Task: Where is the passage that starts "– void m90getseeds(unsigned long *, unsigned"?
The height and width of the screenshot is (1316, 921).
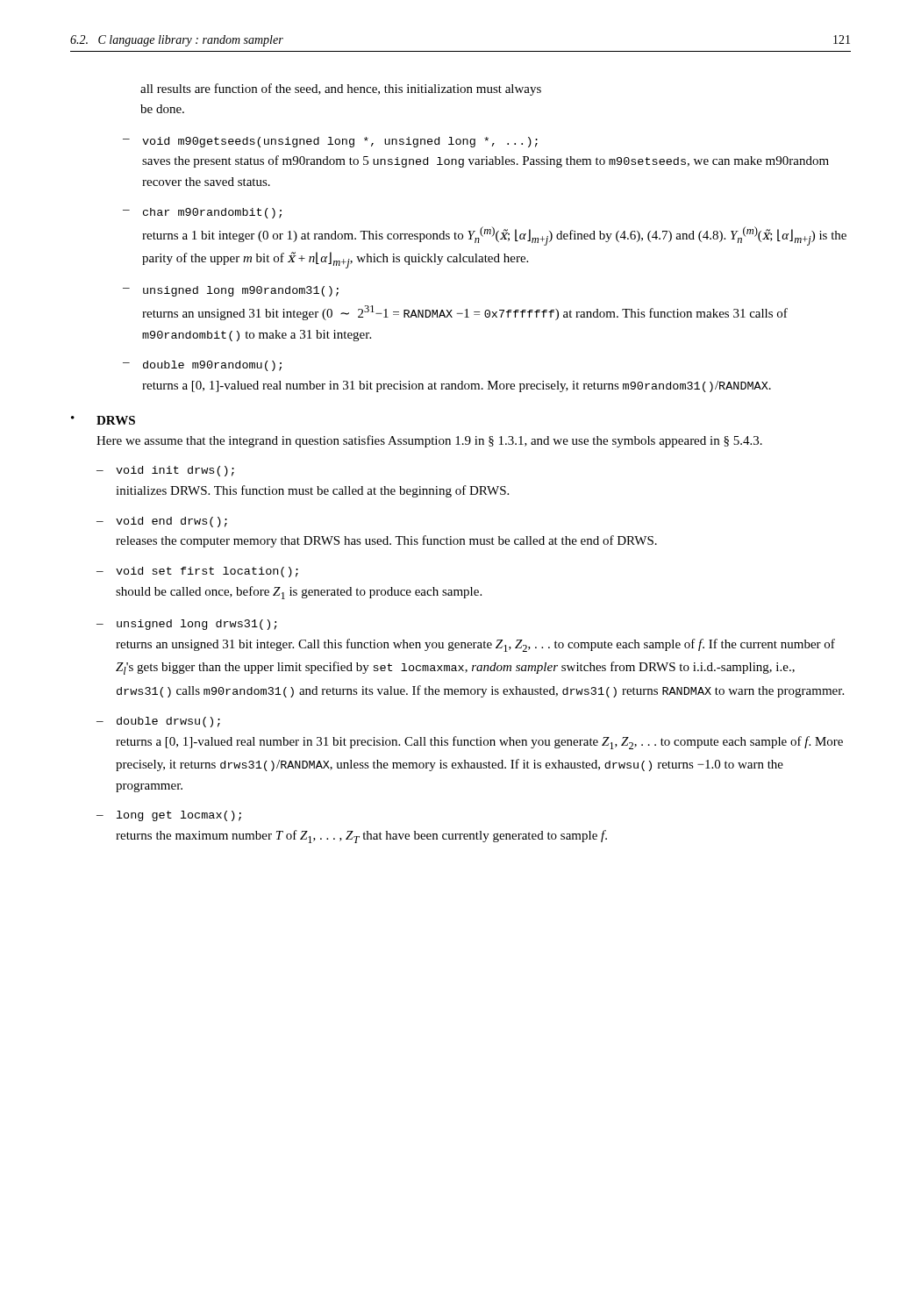Action: click(487, 161)
